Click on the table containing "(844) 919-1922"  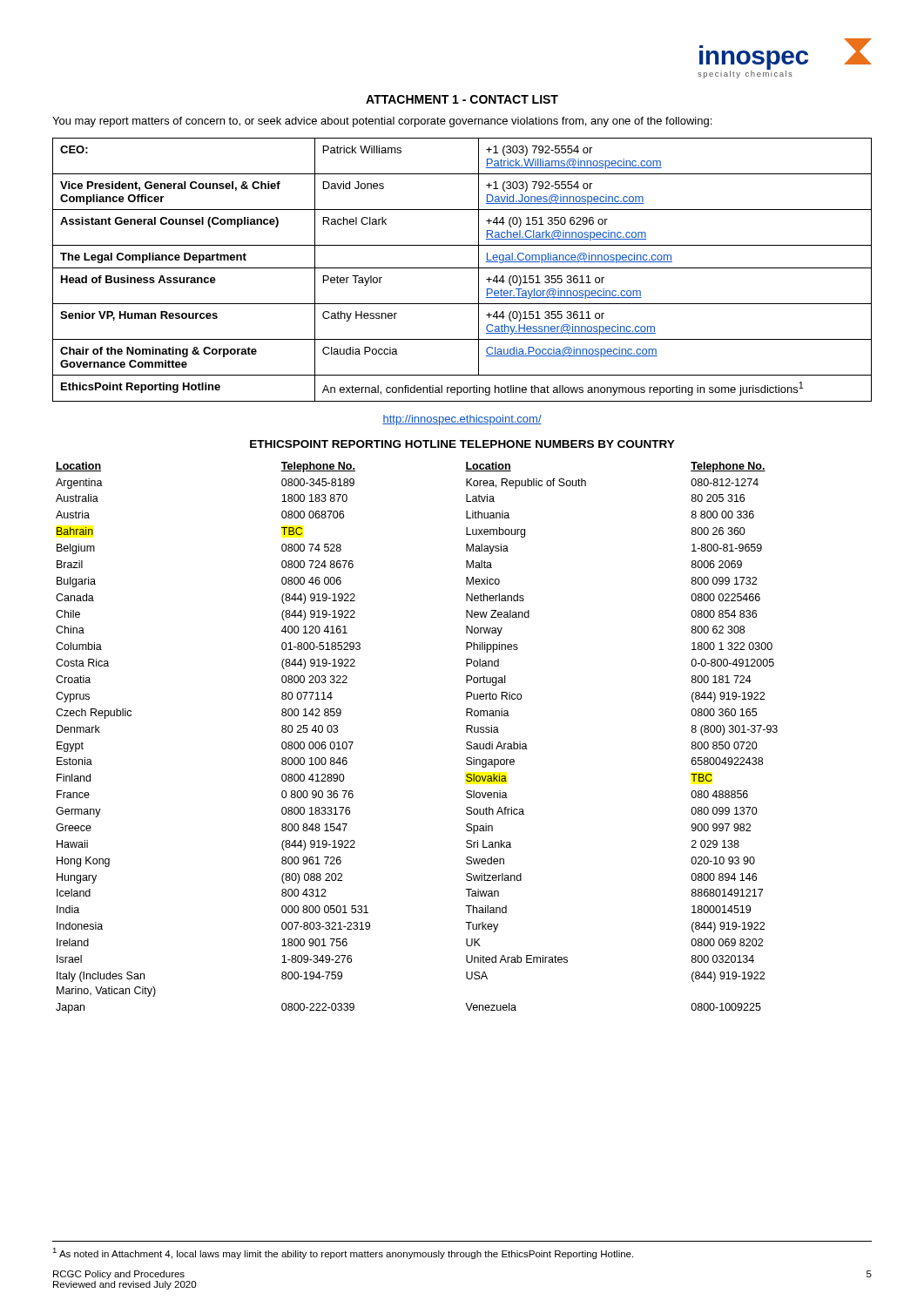[x=462, y=737]
